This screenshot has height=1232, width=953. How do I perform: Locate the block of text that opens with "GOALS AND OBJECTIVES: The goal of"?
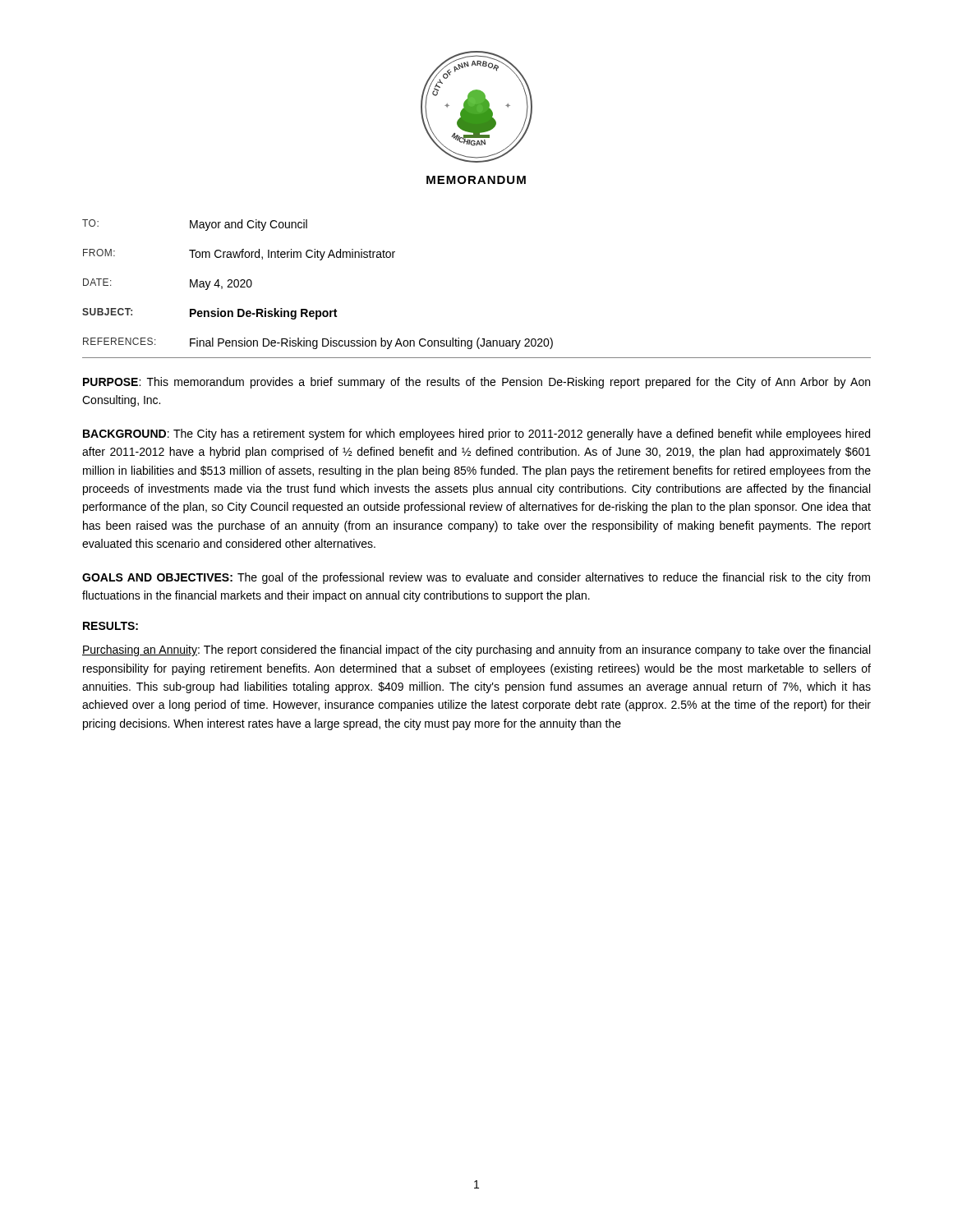coord(476,586)
